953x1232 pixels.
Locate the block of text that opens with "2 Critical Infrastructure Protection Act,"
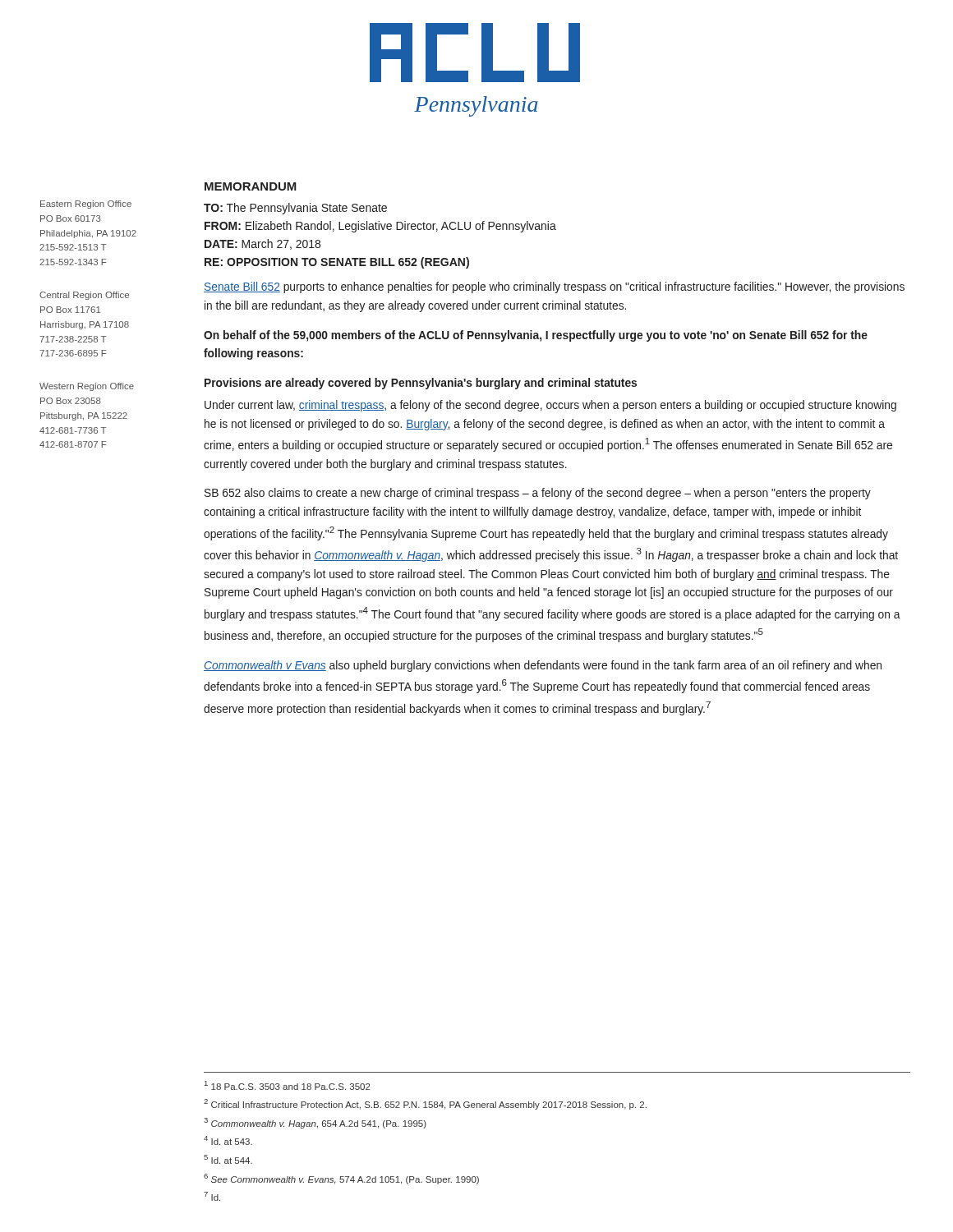tap(426, 1103)
